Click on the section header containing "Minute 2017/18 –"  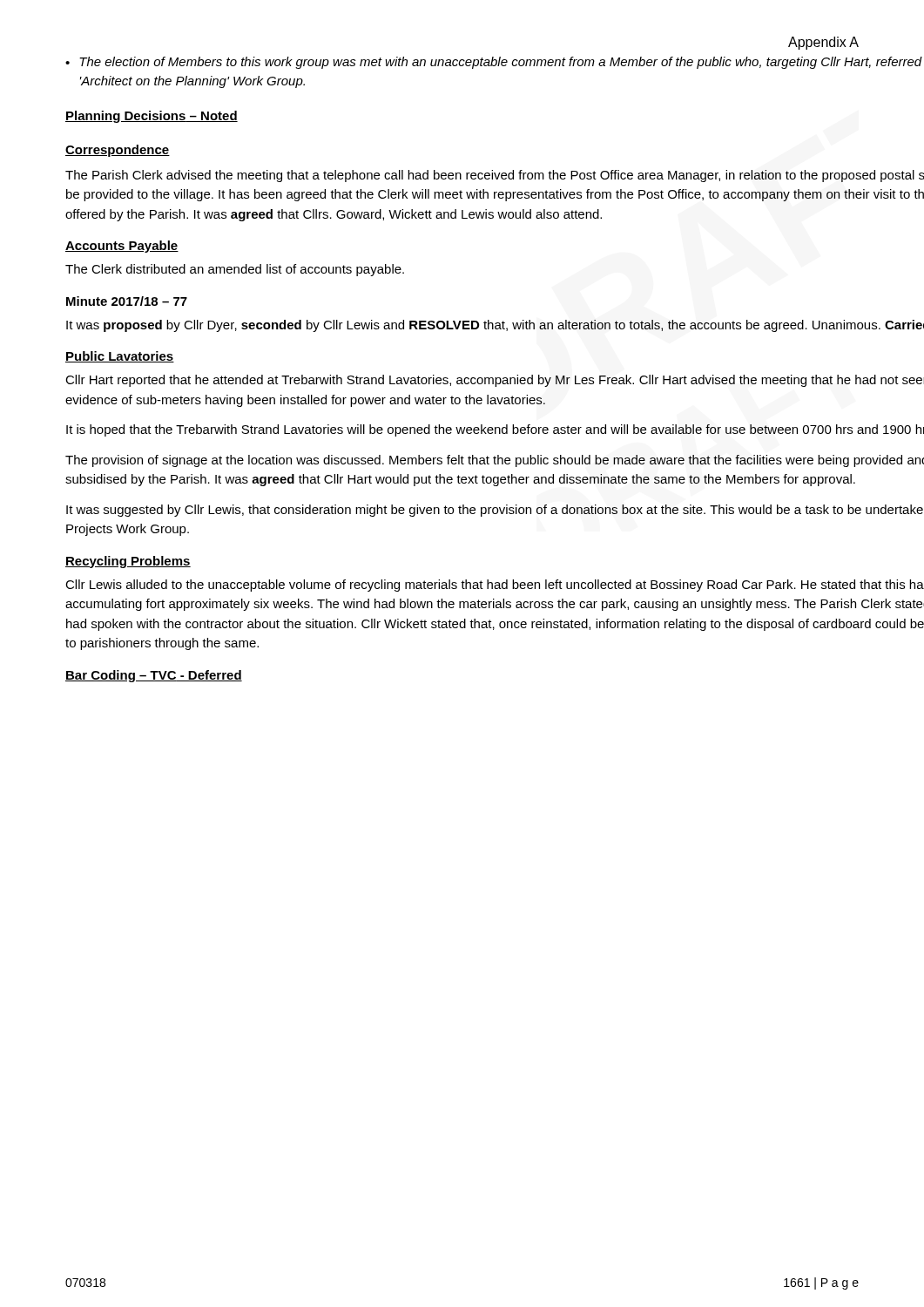click(126, 301)
